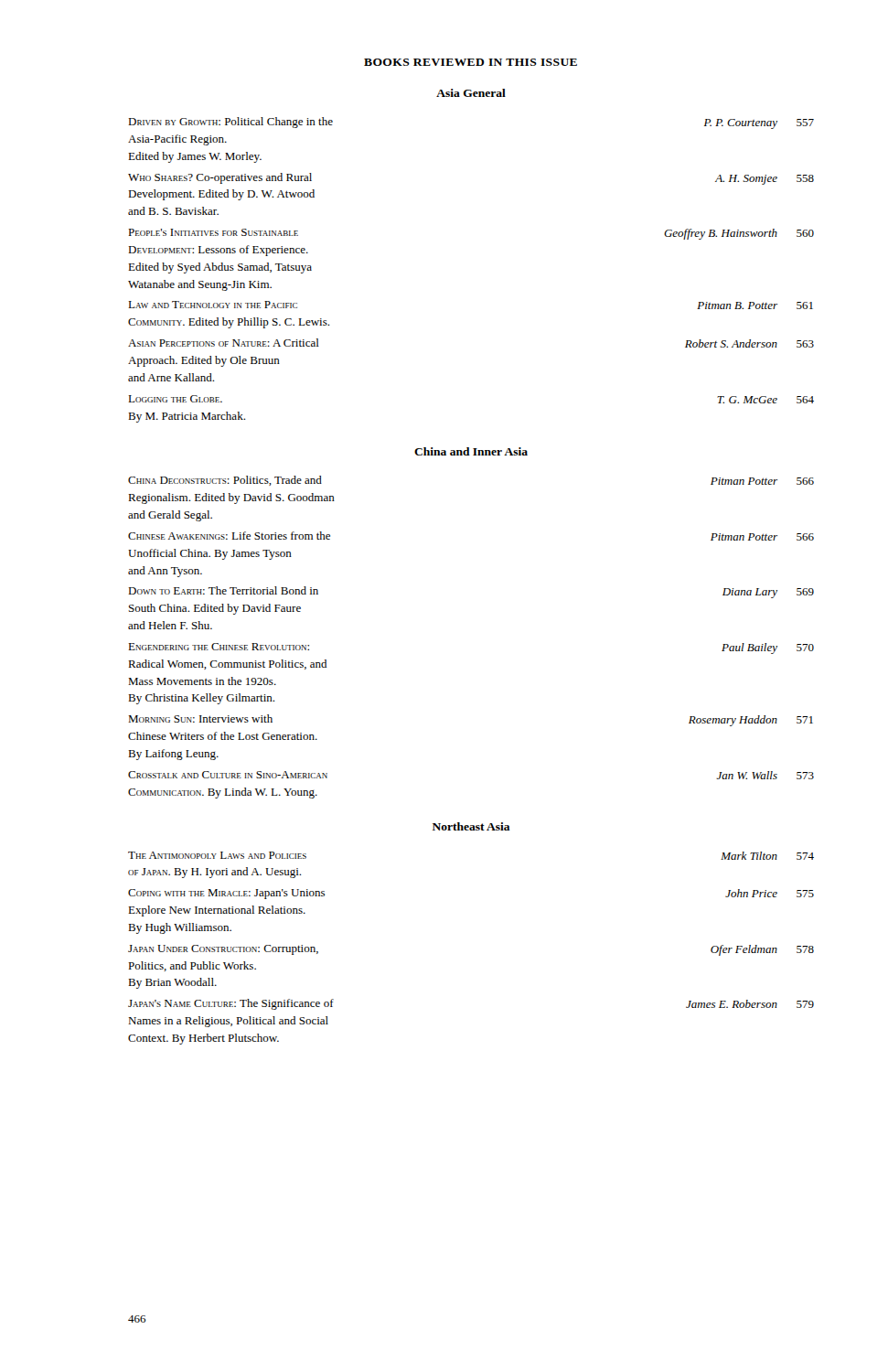
Task: Find "Northeast Asia" on this page
Action: [471, 826]
